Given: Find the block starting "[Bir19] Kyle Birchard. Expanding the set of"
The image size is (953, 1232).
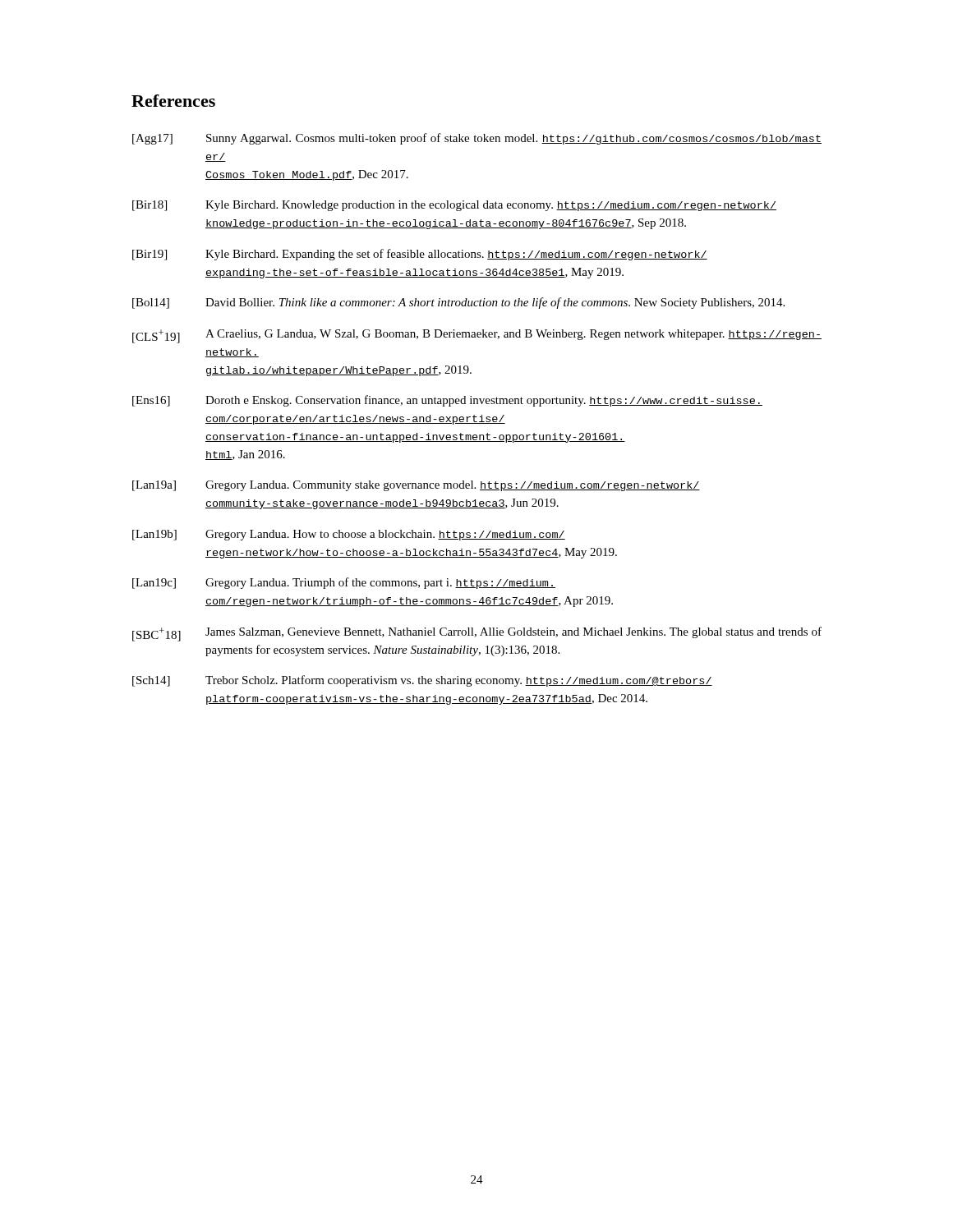Looking at the screenshot, I should pos(476,263).
